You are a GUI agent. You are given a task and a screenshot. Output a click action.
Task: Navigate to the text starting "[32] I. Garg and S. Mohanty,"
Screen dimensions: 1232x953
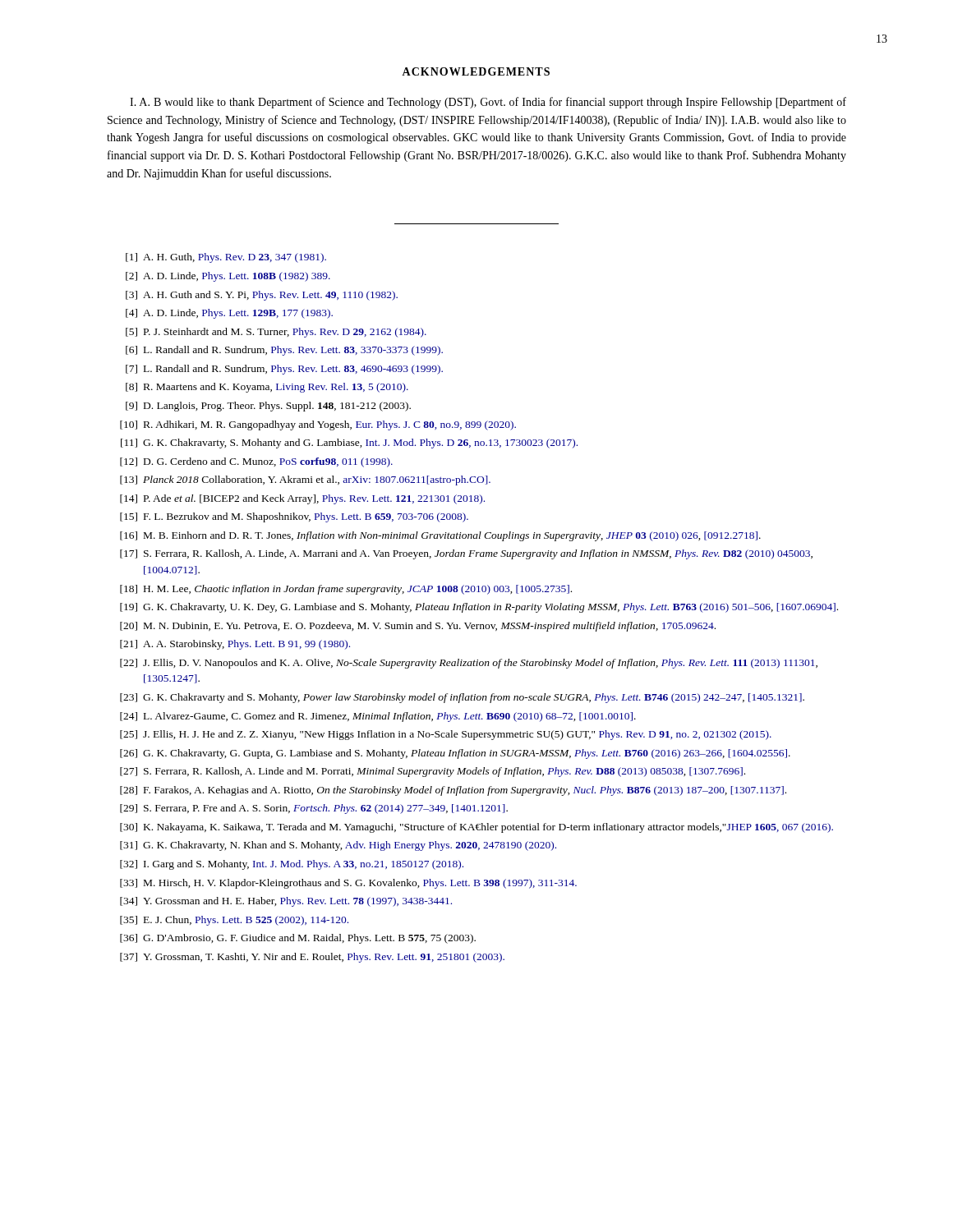[x=292, y=865]
